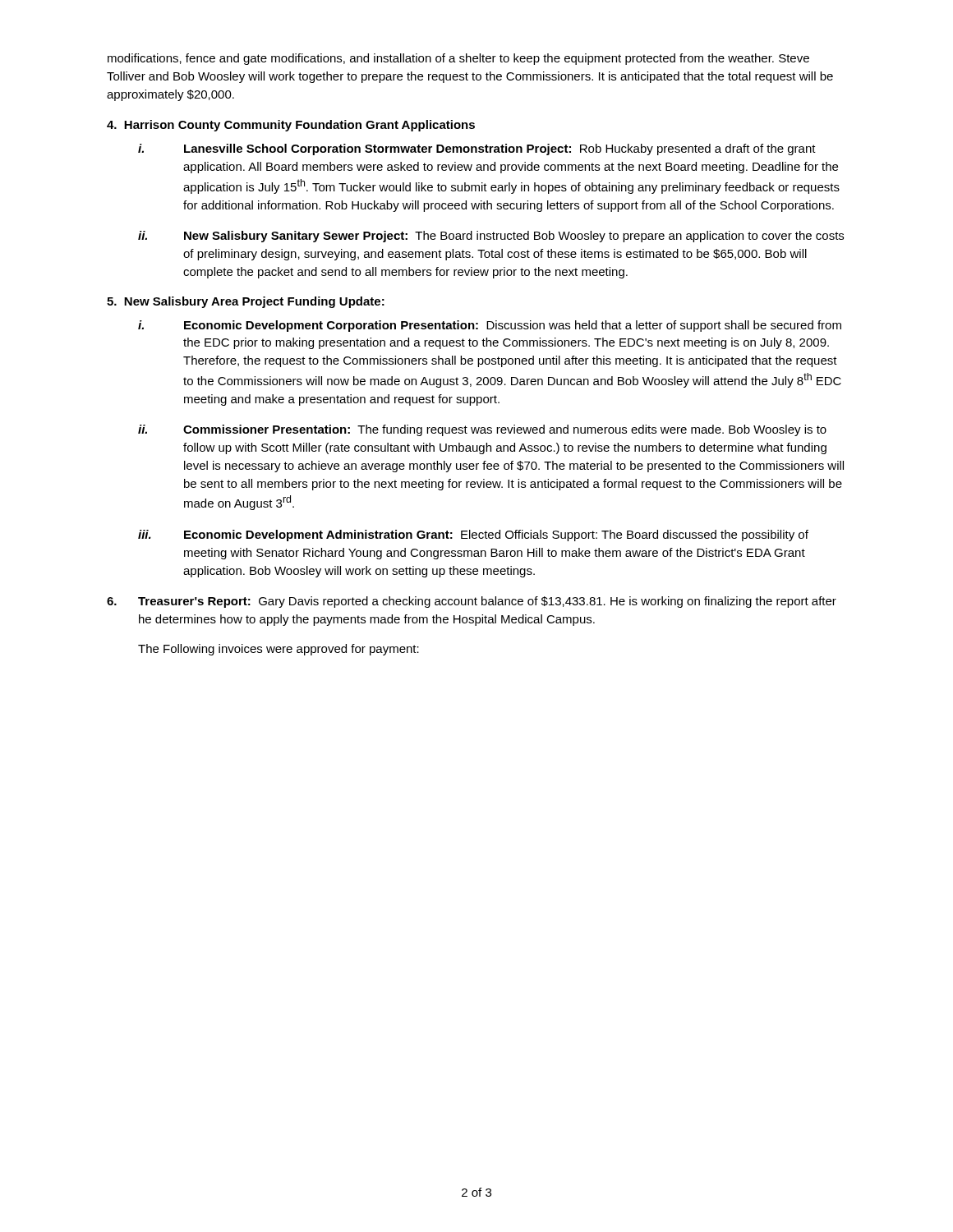Find the block on this page that starts "i. Lanesville School Corporation Stormwater Demonstration Project: Rob"
This screenshot has width=953, height=1232.
492,177
